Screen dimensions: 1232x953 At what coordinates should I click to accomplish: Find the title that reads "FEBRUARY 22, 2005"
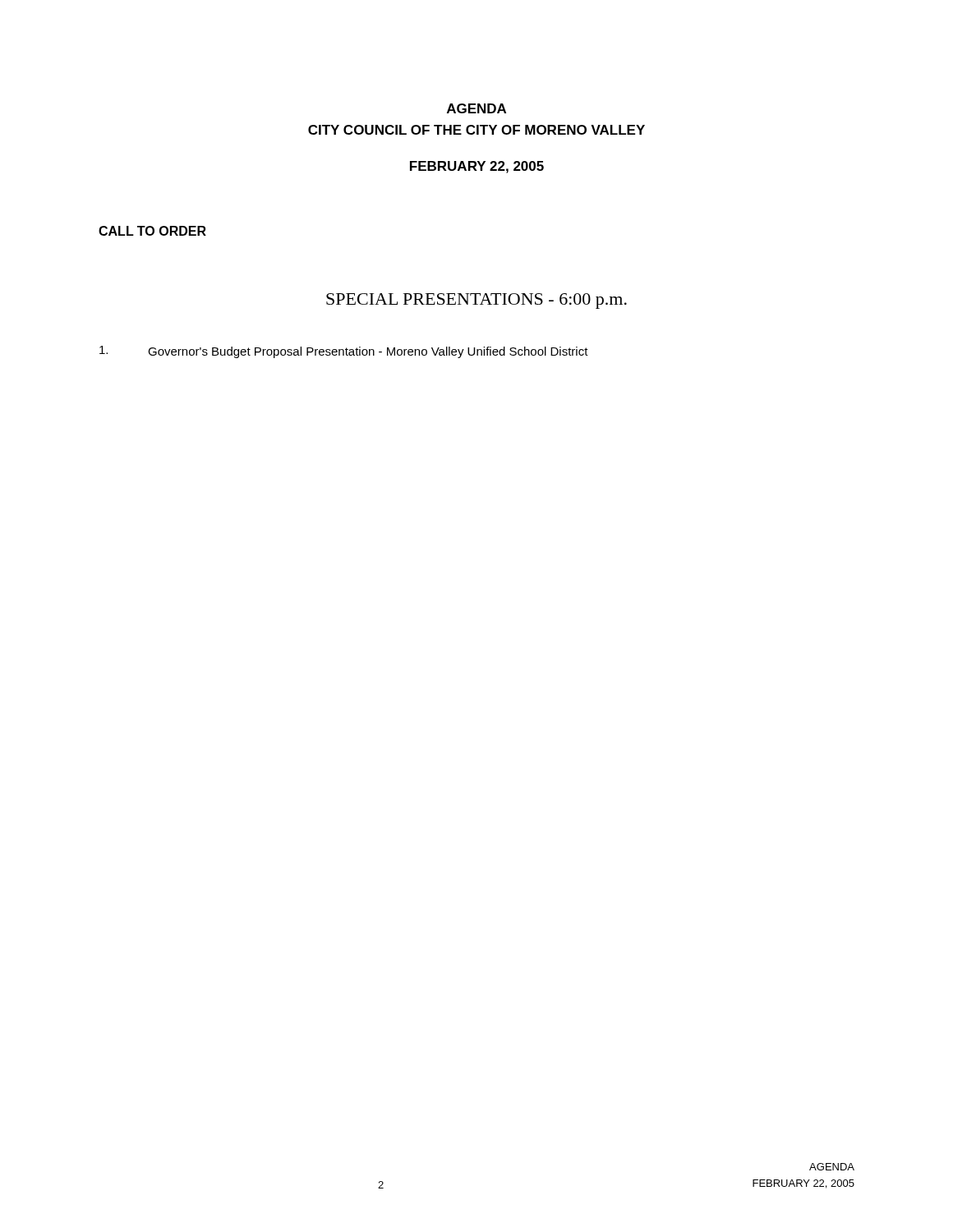(476, 166)
